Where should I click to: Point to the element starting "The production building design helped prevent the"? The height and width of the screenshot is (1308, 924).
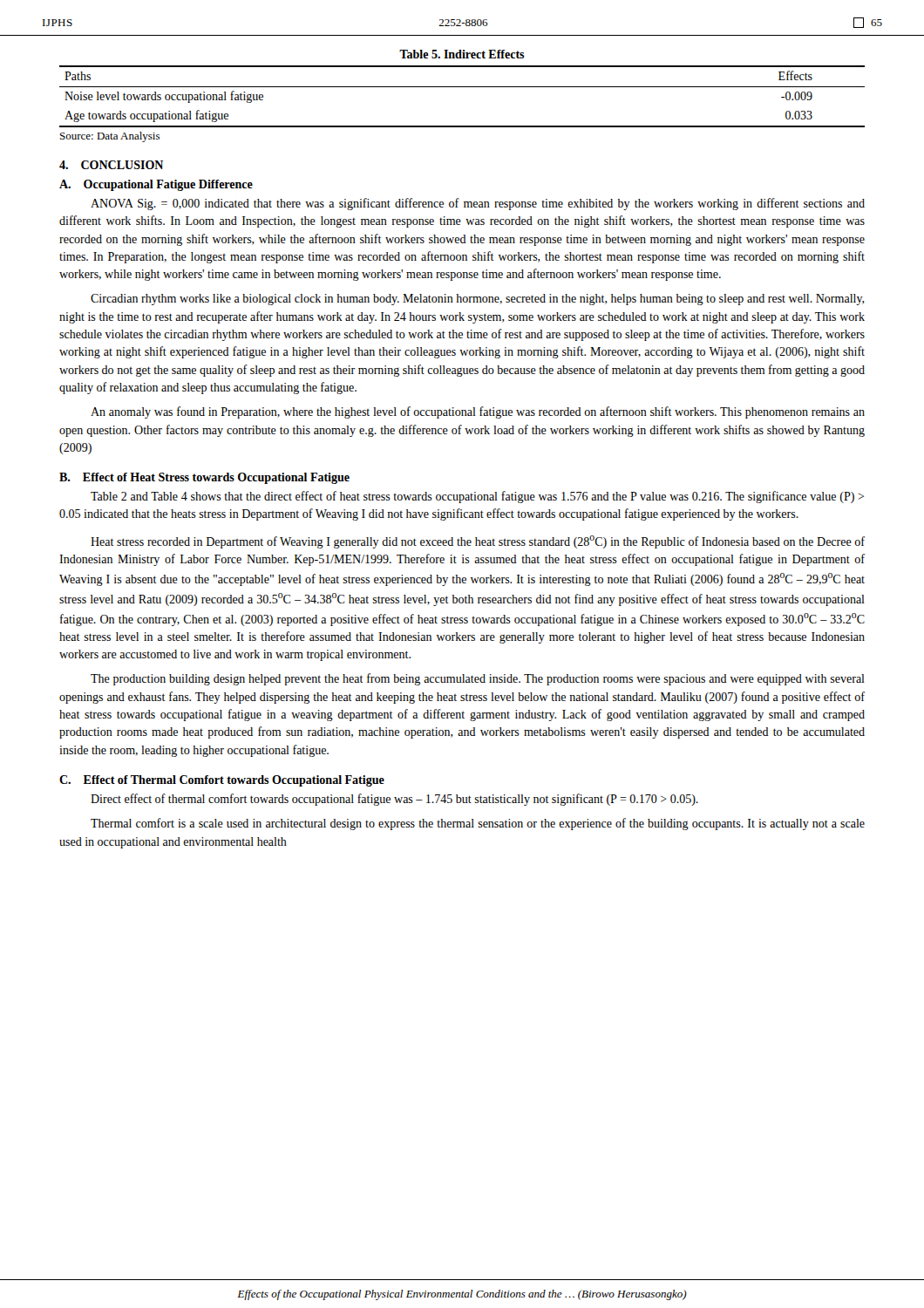(x=462, y=715)
